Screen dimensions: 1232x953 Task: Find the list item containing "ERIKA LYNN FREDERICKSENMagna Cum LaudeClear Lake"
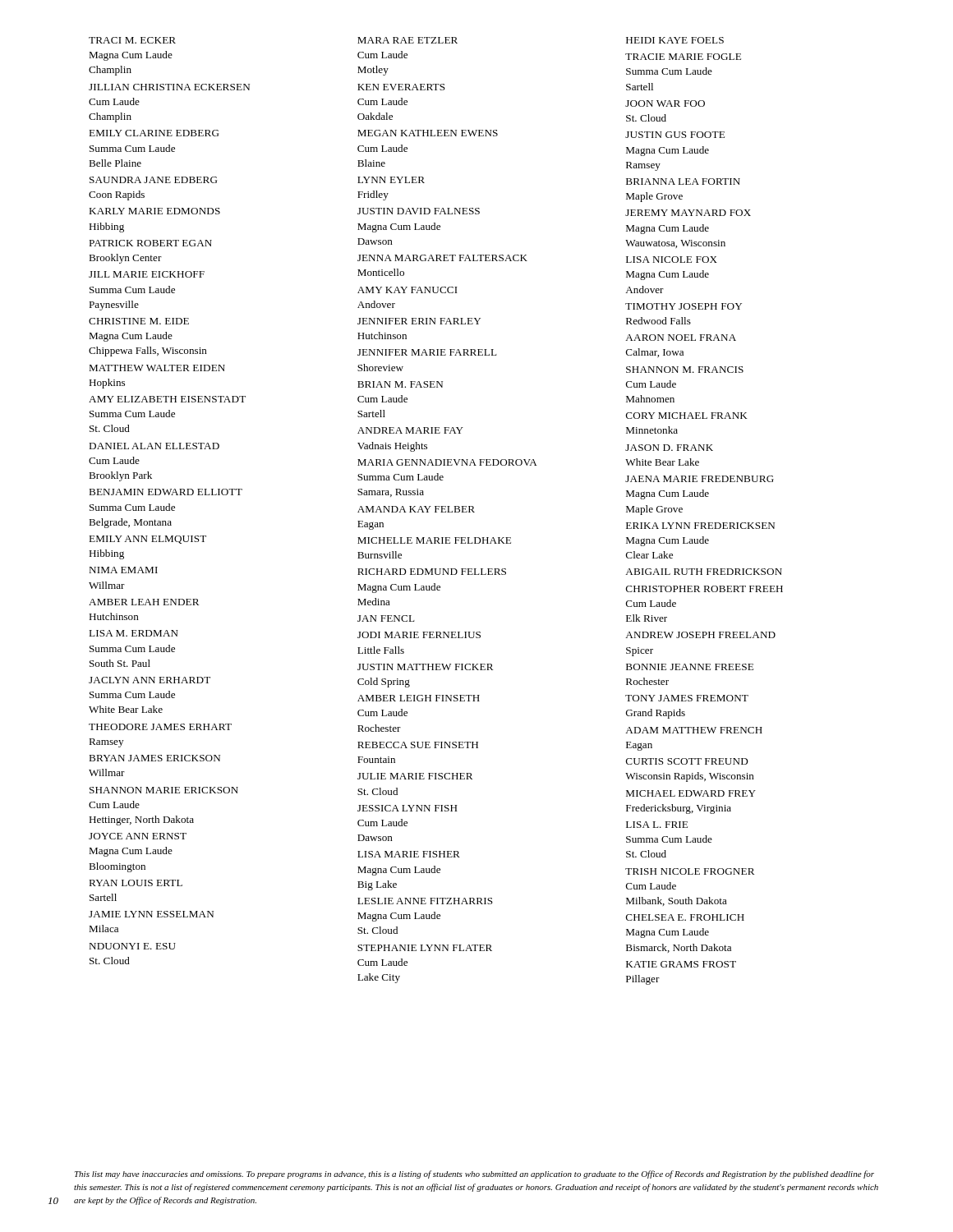(701, 540)
